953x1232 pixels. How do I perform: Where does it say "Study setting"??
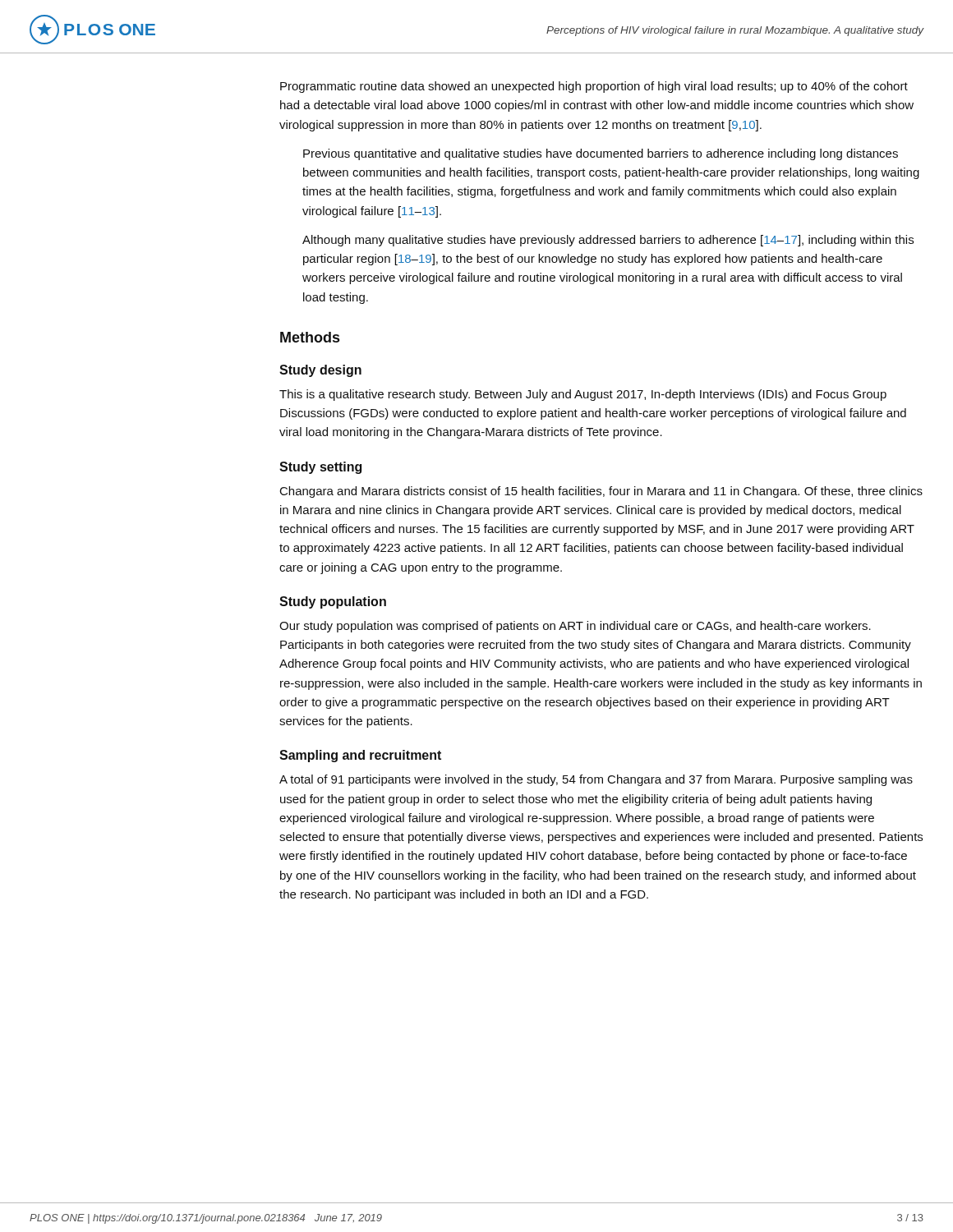pos(321,466)
